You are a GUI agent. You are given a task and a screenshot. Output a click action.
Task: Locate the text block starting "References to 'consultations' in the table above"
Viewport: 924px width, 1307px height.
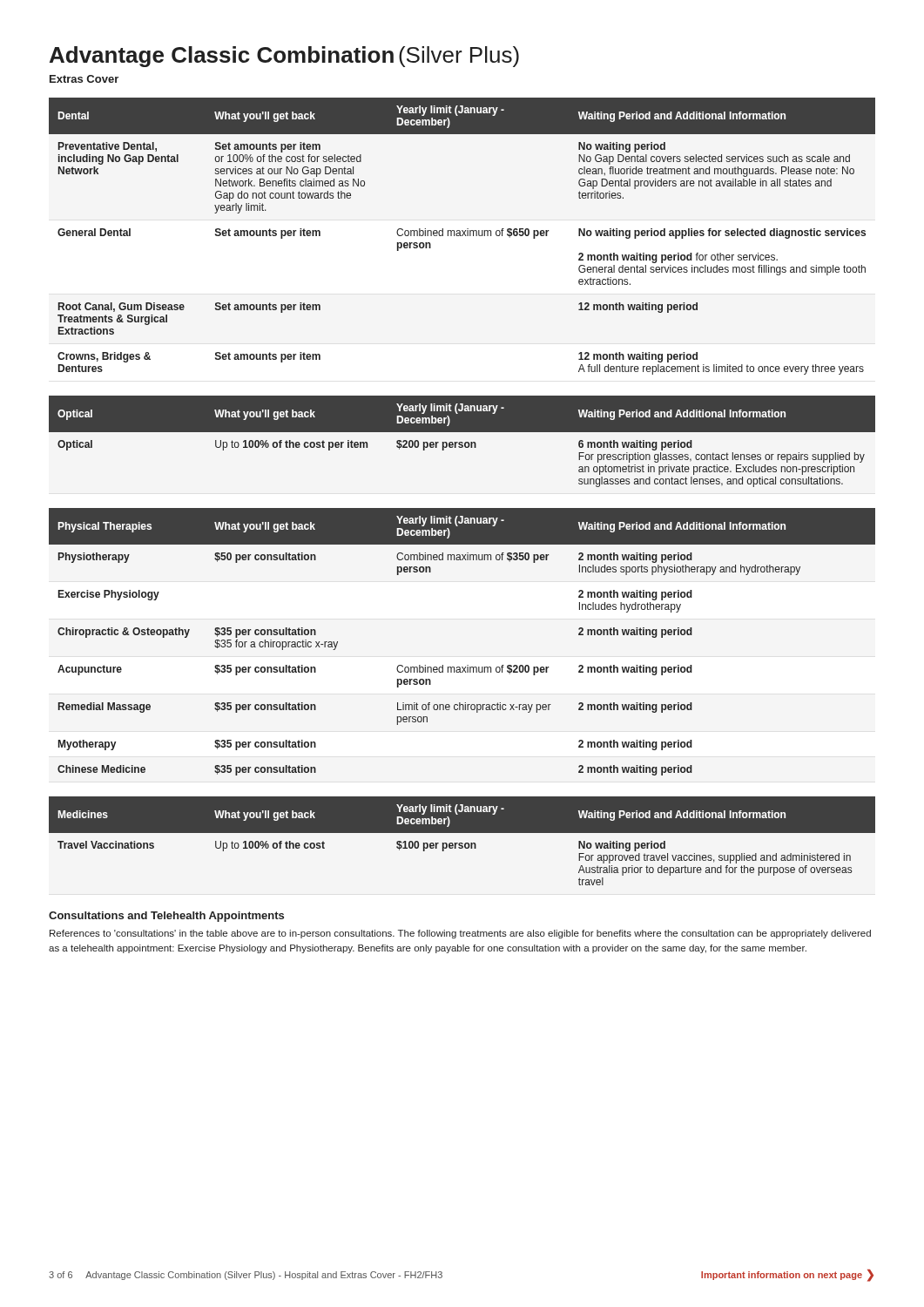[x=460, y=941]
